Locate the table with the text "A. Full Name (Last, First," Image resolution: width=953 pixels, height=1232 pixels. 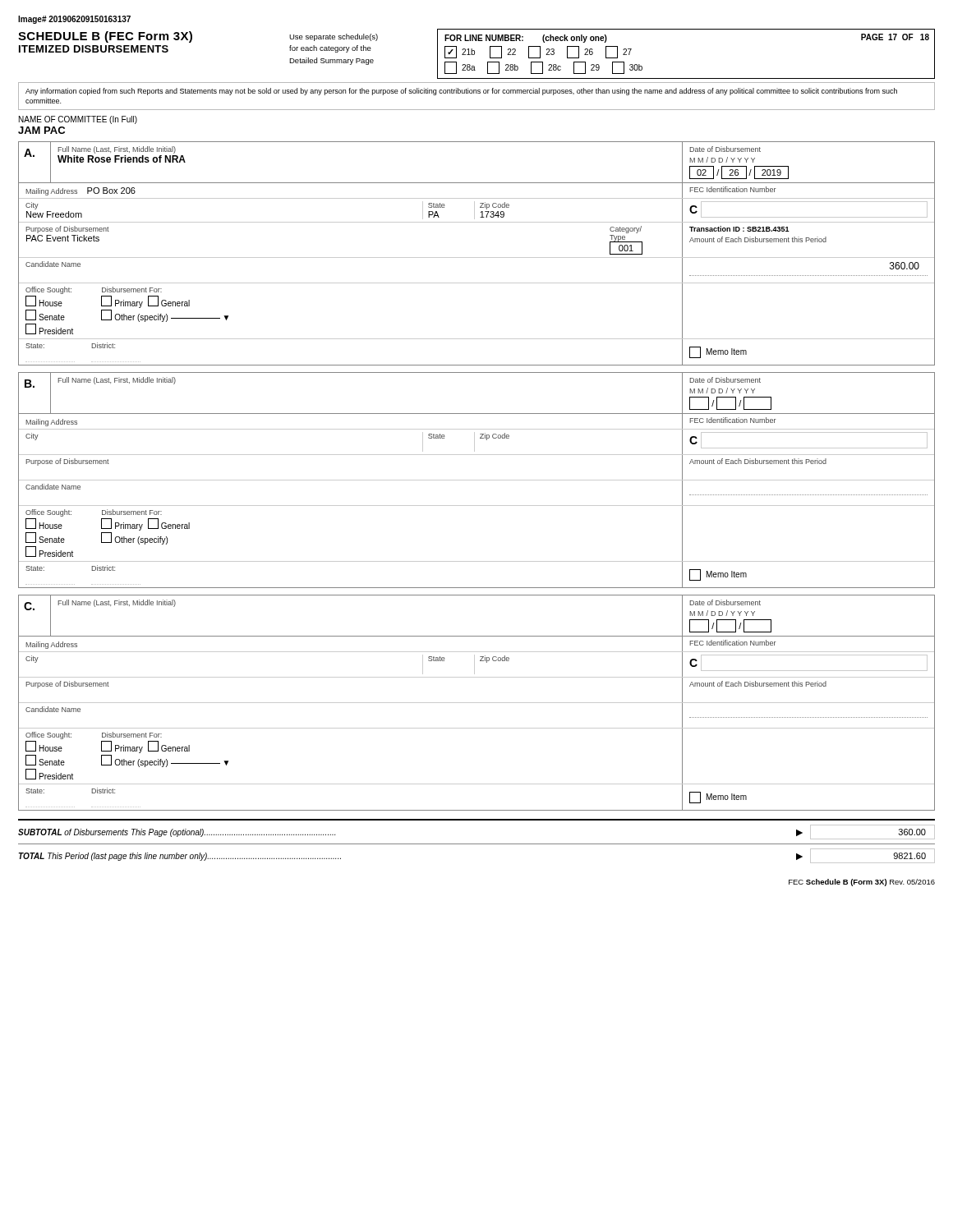(476, 254)
